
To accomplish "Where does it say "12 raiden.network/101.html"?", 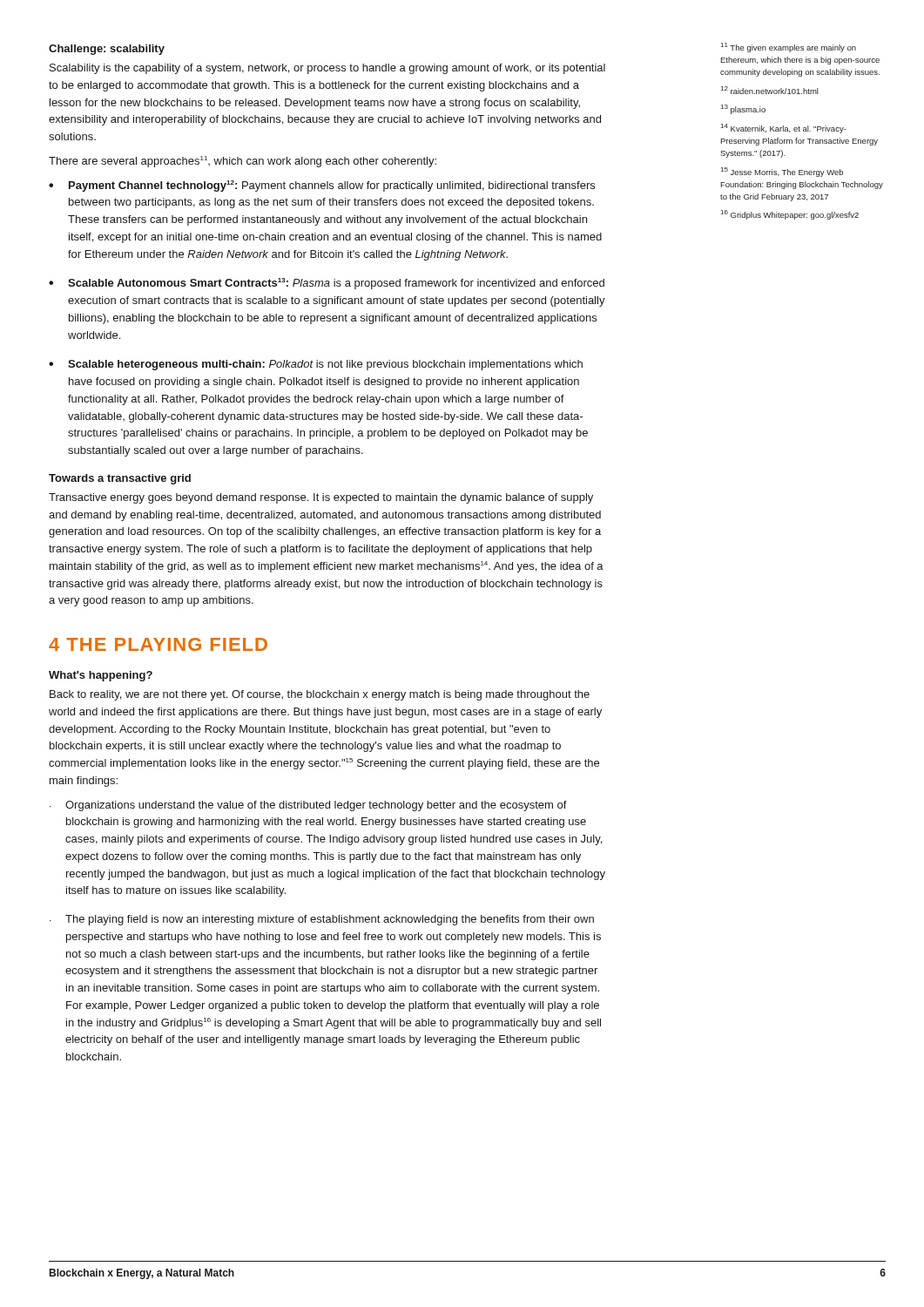I will pos(769,90).
